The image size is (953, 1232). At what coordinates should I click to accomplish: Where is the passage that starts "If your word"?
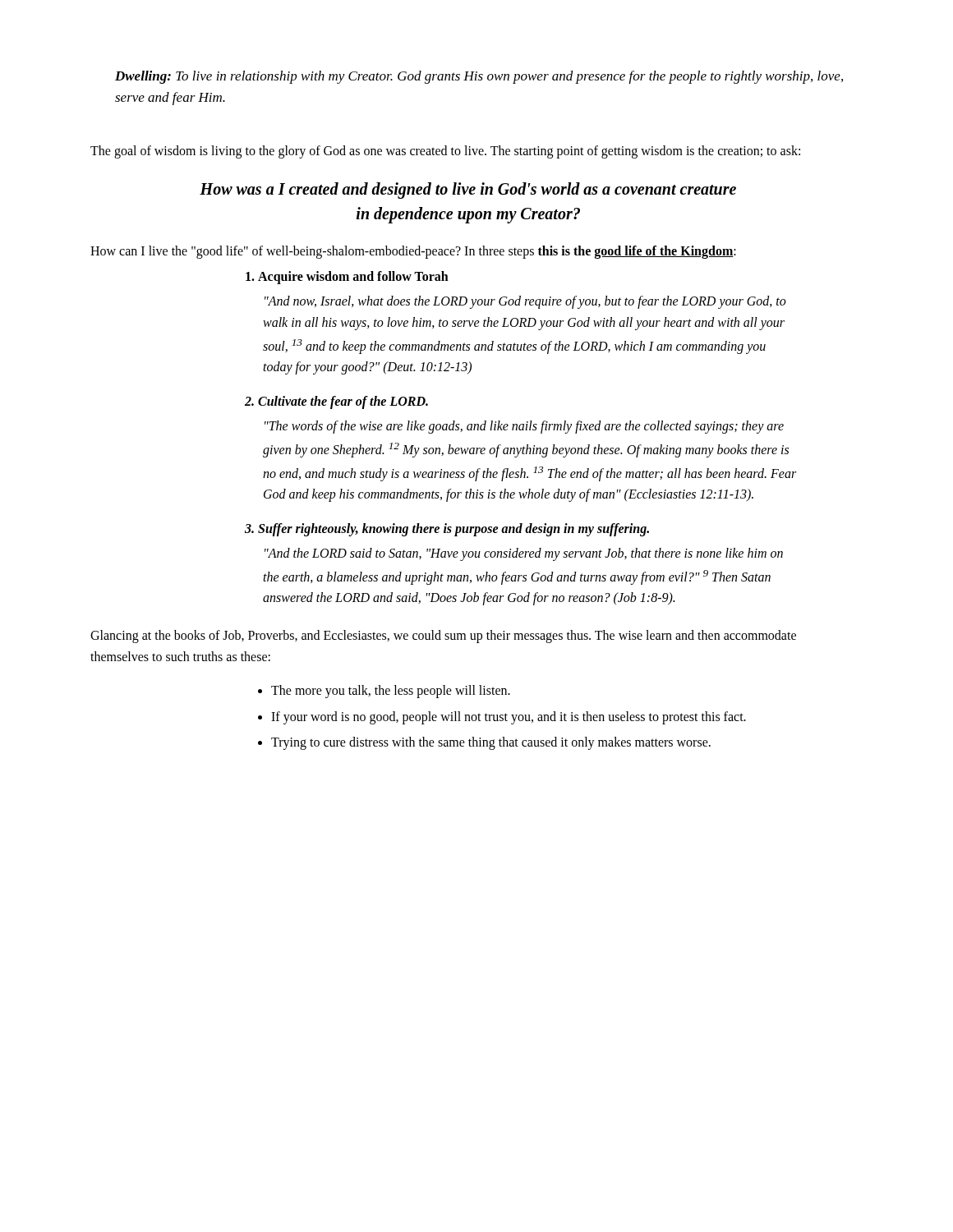pos(509,716)
